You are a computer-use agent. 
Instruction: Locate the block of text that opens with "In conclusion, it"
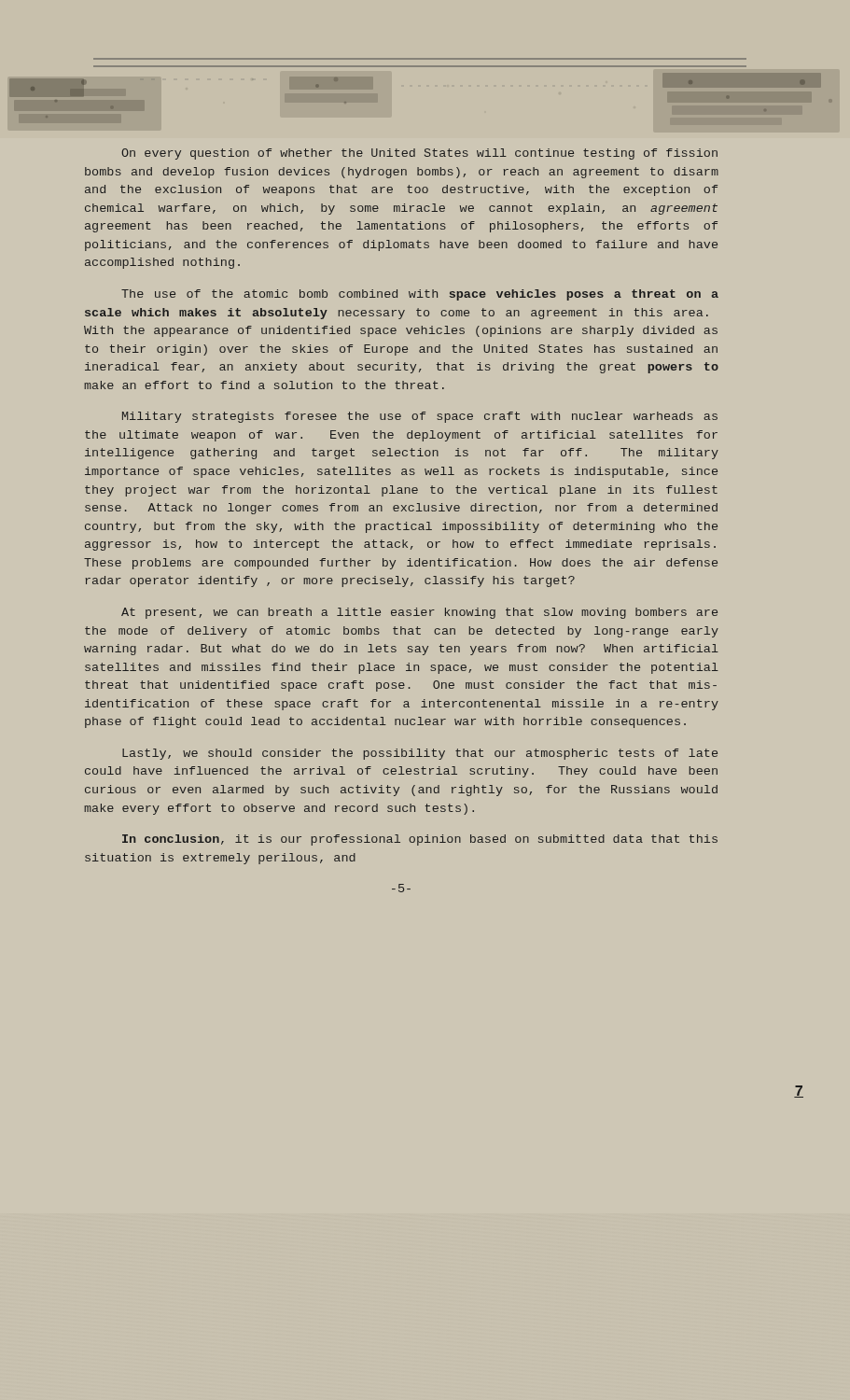pyautogui.click(x=401, y=849)
